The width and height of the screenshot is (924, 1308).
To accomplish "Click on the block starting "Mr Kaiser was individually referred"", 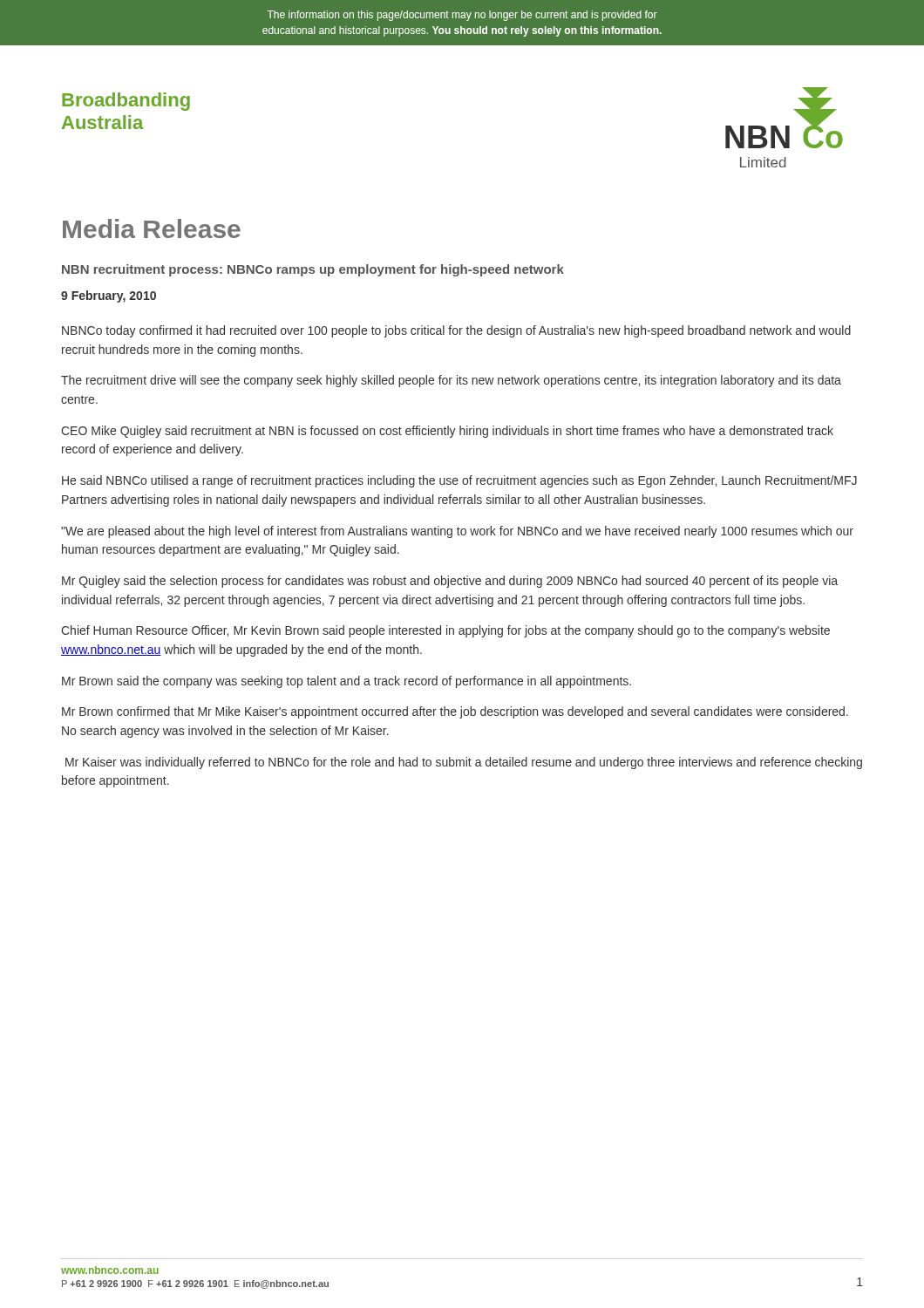I will coord(462,772).
